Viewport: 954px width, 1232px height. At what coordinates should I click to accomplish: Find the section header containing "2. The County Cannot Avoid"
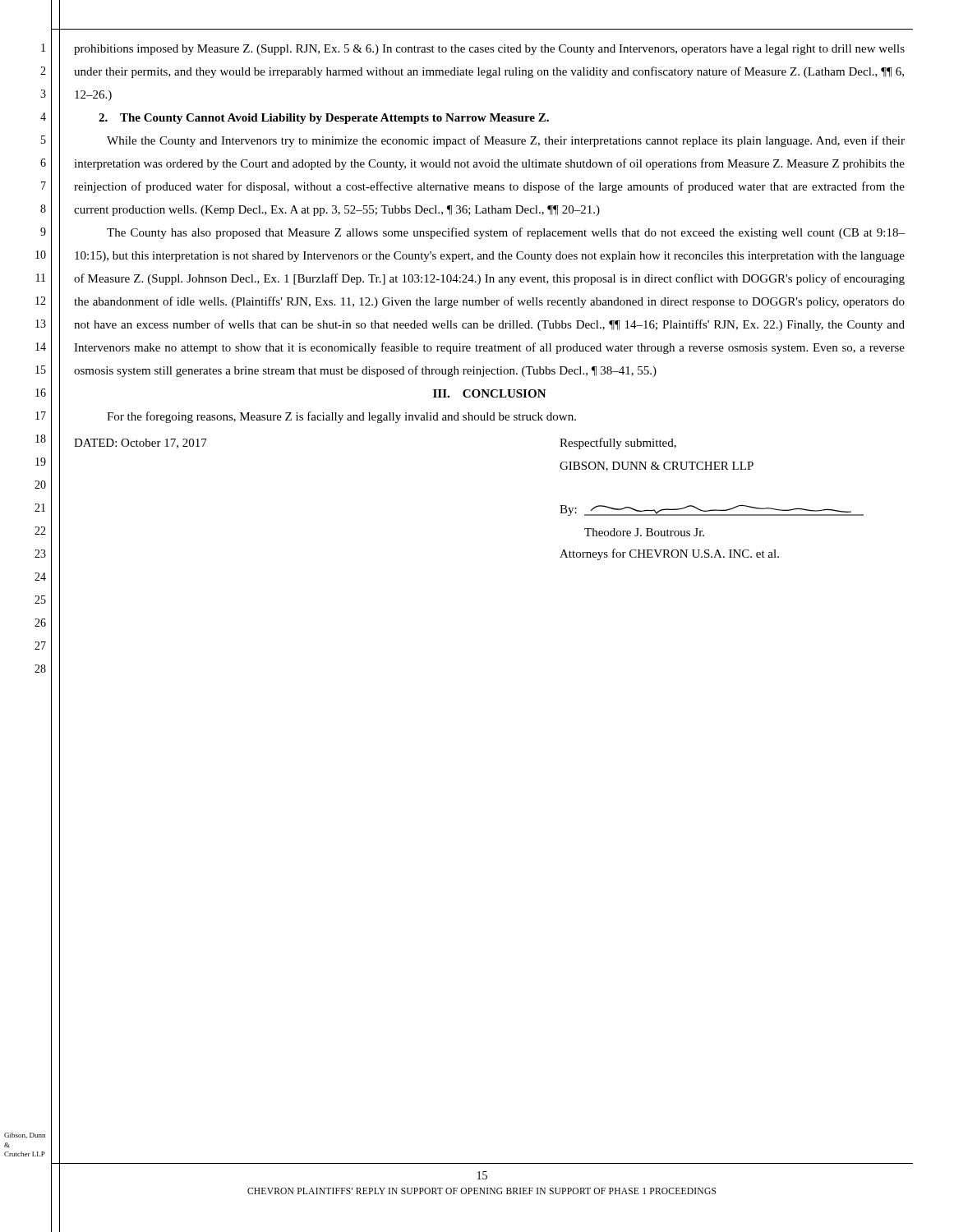(312, 117)
